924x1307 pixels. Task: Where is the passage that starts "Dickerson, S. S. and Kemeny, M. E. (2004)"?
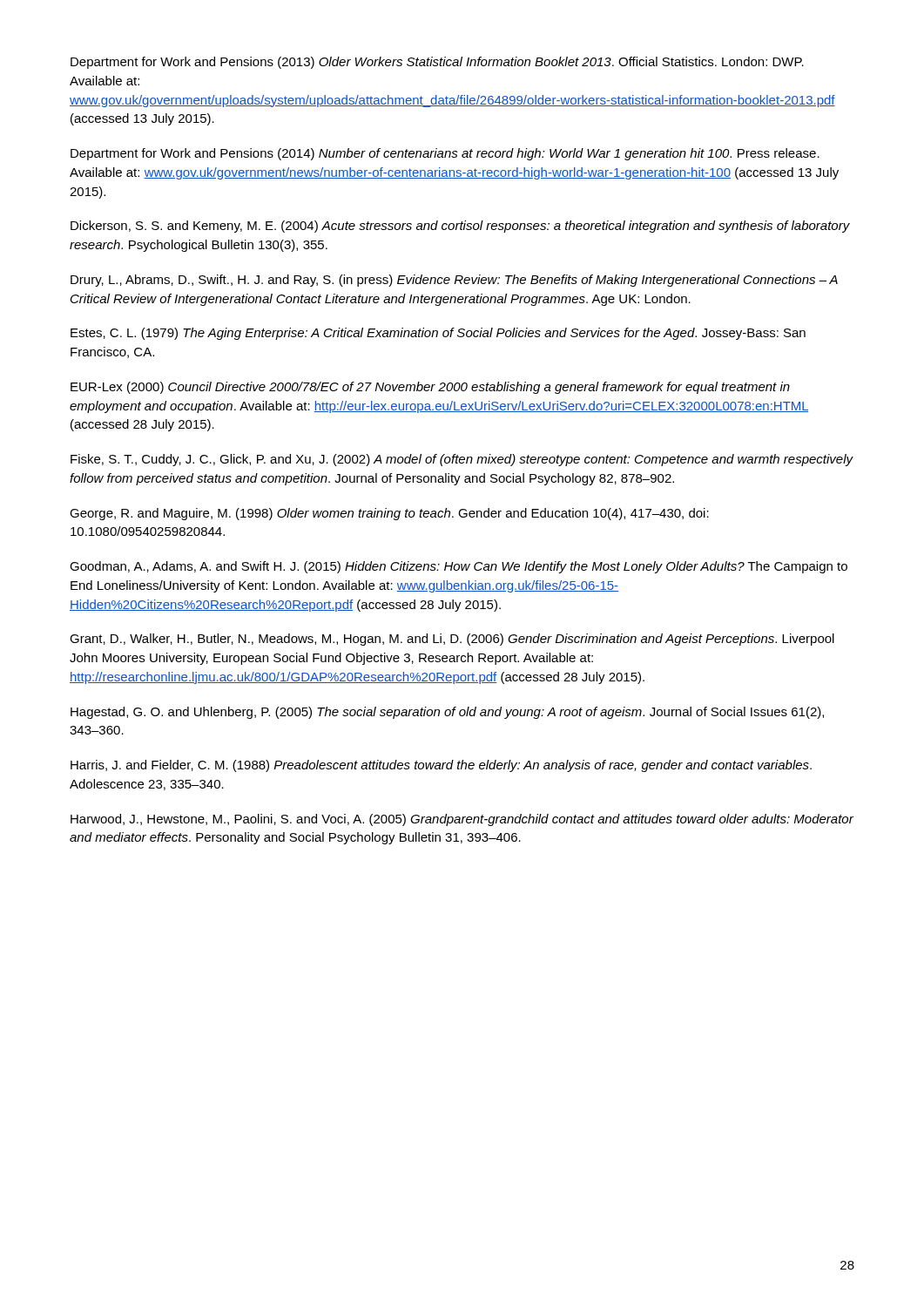coord(459,235)
